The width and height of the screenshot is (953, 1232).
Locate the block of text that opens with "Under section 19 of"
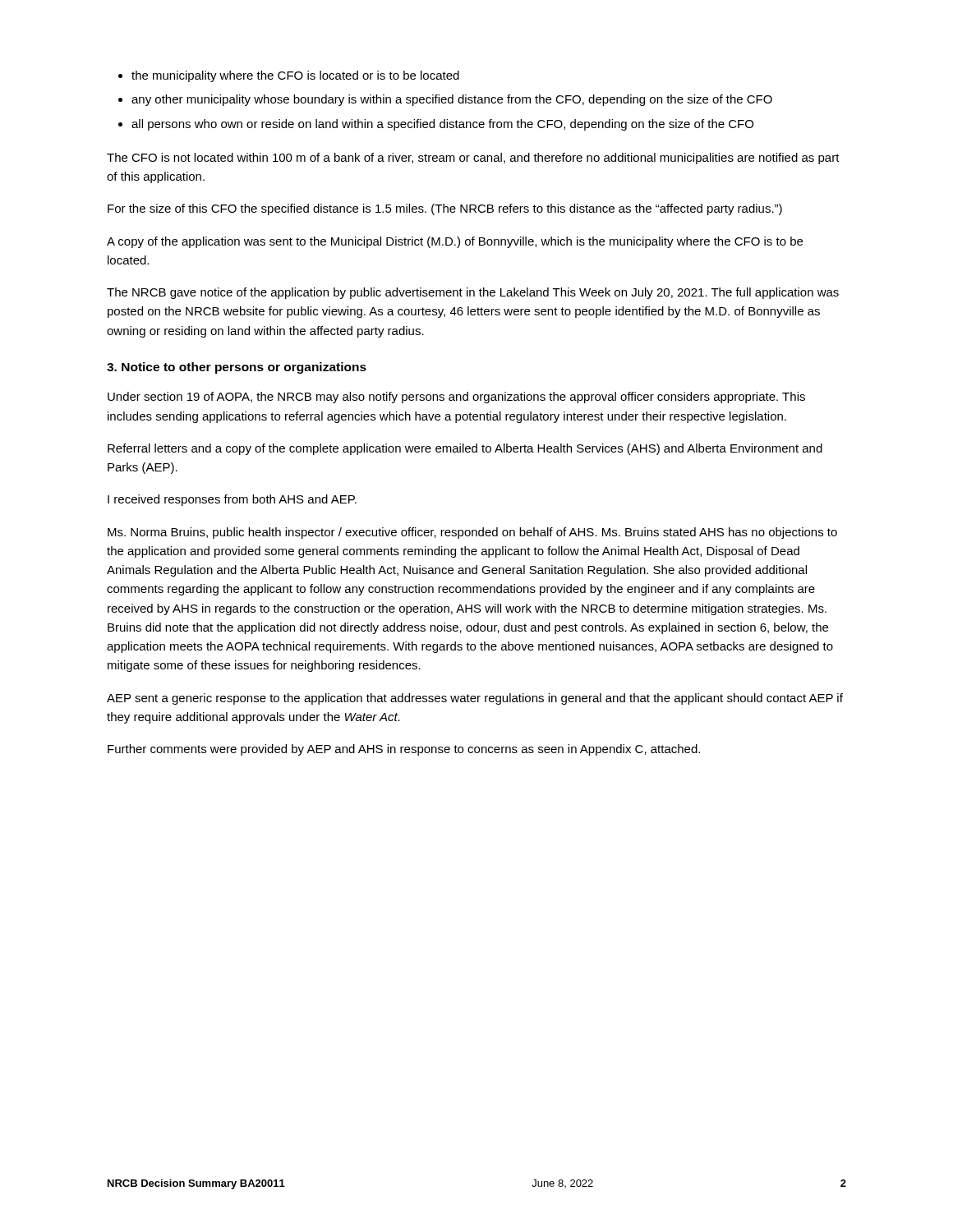(x=476, y=406)
